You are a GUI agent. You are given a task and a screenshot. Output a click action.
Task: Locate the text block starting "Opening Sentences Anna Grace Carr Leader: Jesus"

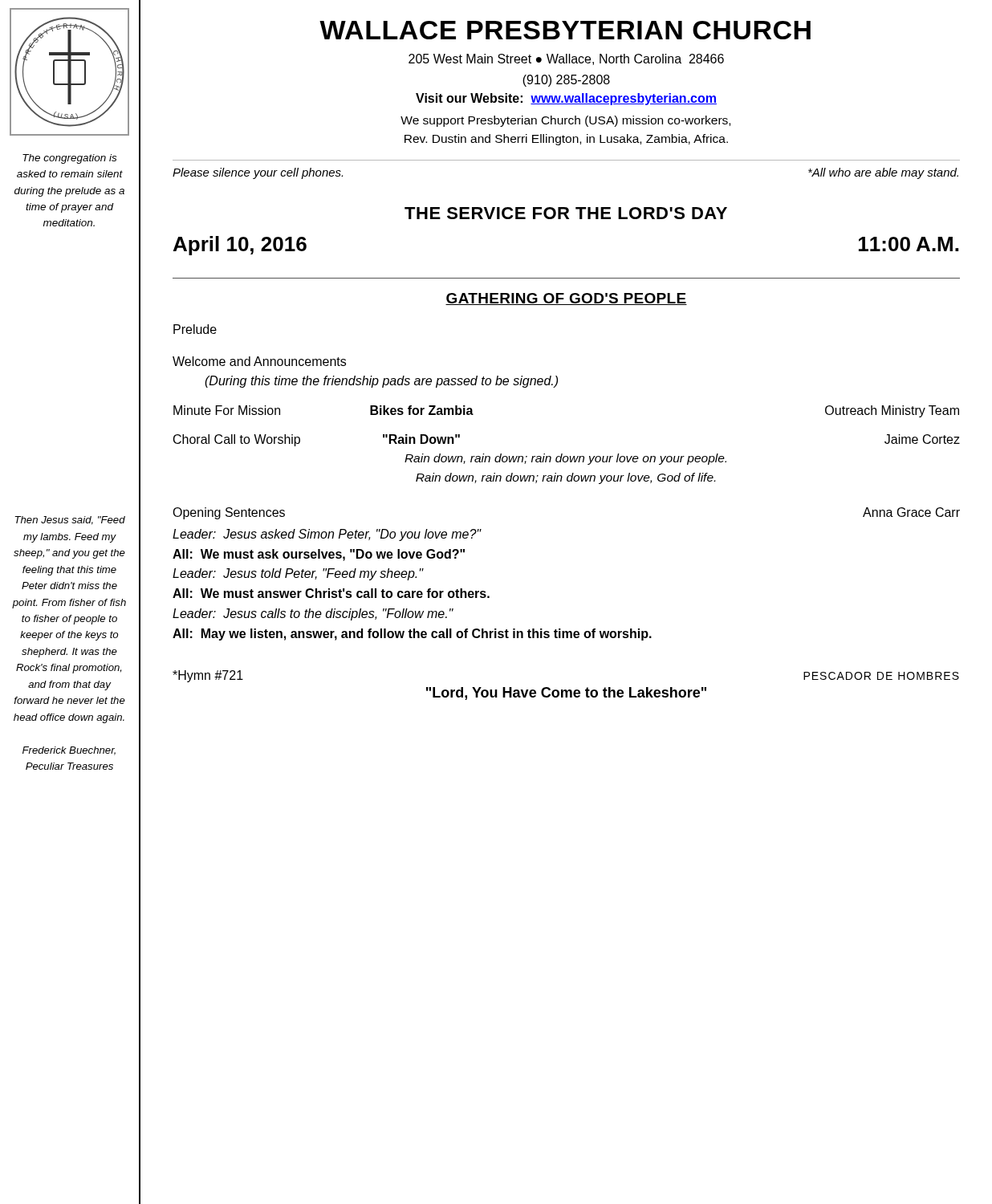coord(229,513)
